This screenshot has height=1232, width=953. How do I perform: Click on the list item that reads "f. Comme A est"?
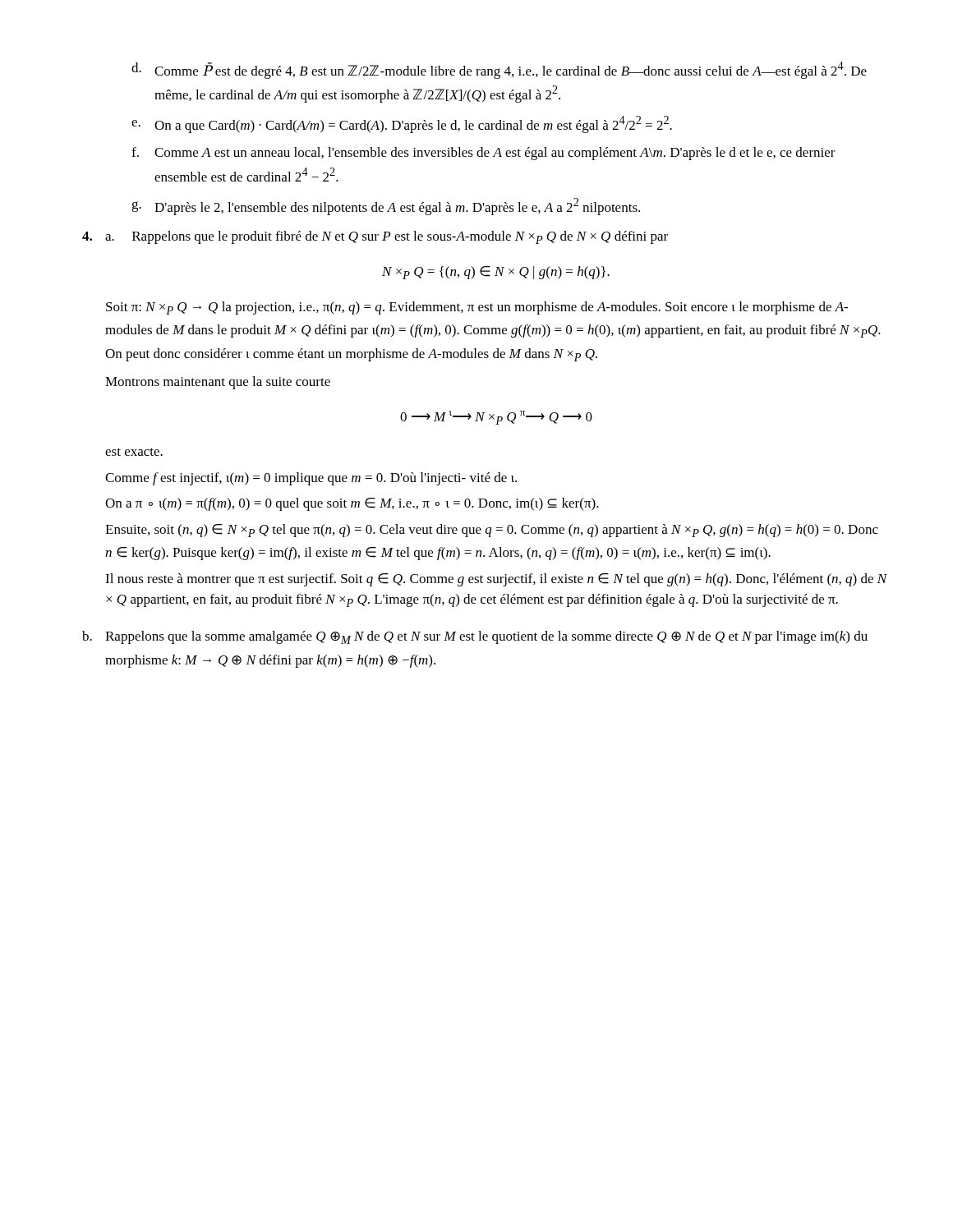[x=509, y=165]
